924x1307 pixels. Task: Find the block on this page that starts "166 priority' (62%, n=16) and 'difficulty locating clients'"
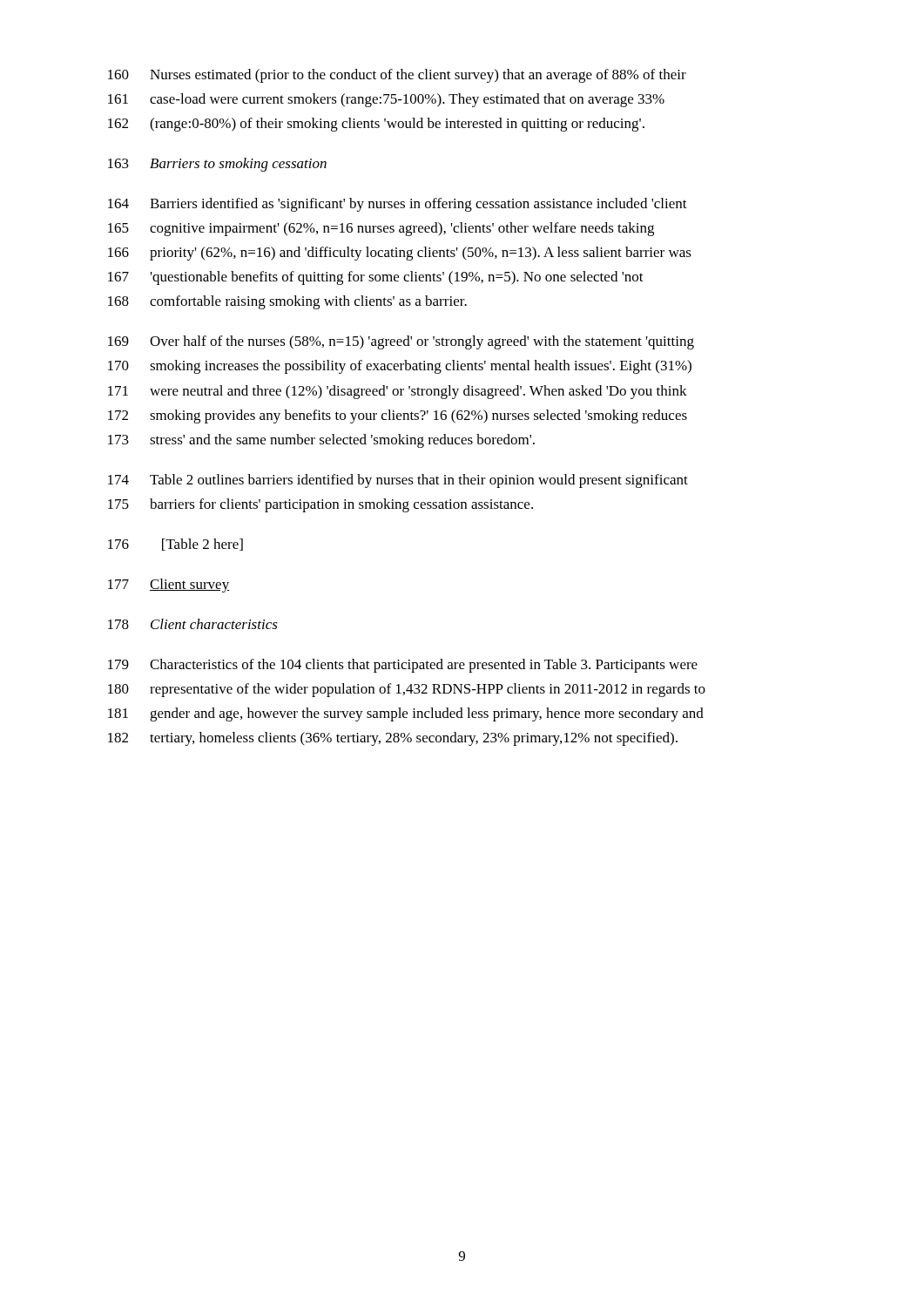click(x=462, y=253)
